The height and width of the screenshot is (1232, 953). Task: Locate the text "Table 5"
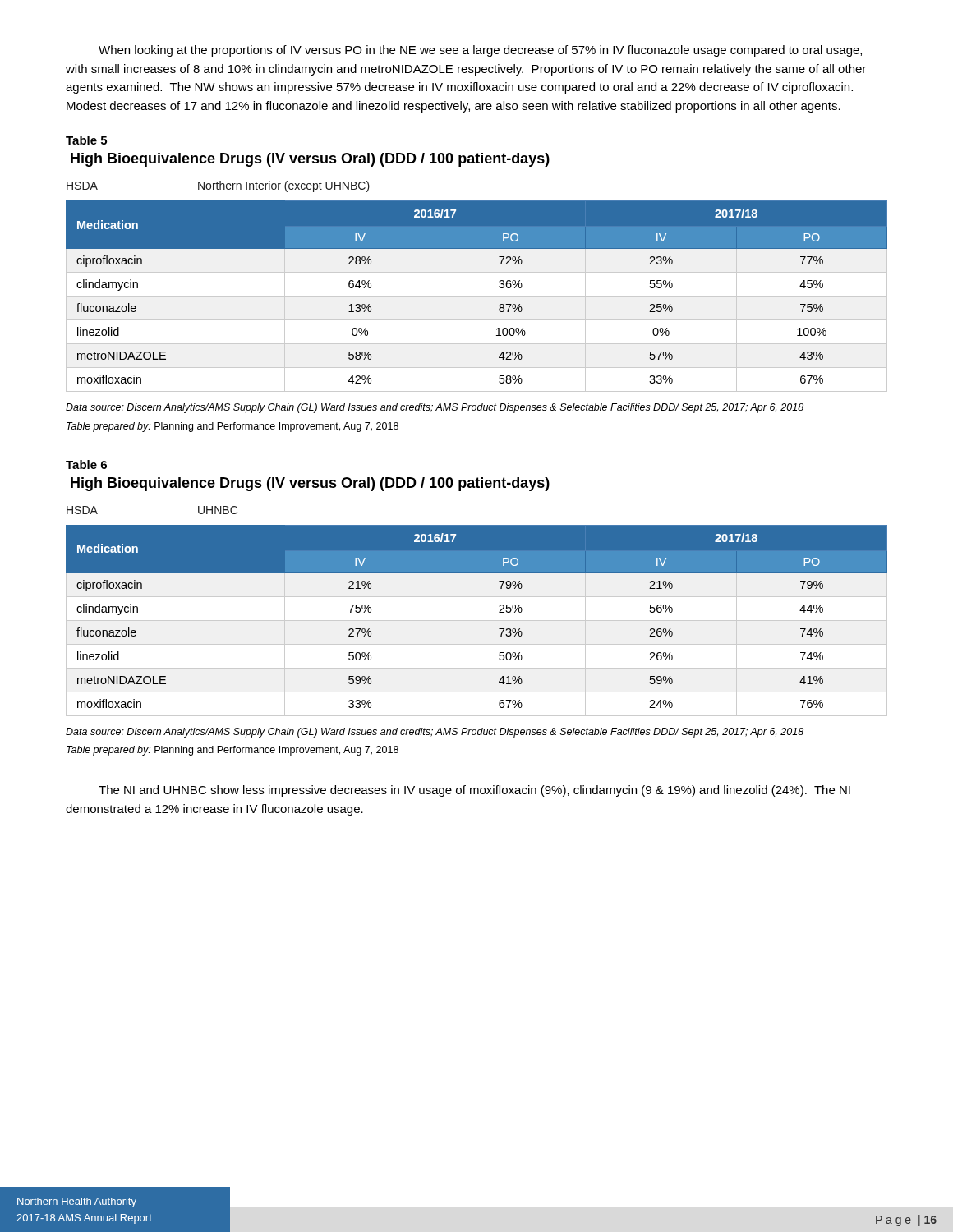[x=87, y=140]
